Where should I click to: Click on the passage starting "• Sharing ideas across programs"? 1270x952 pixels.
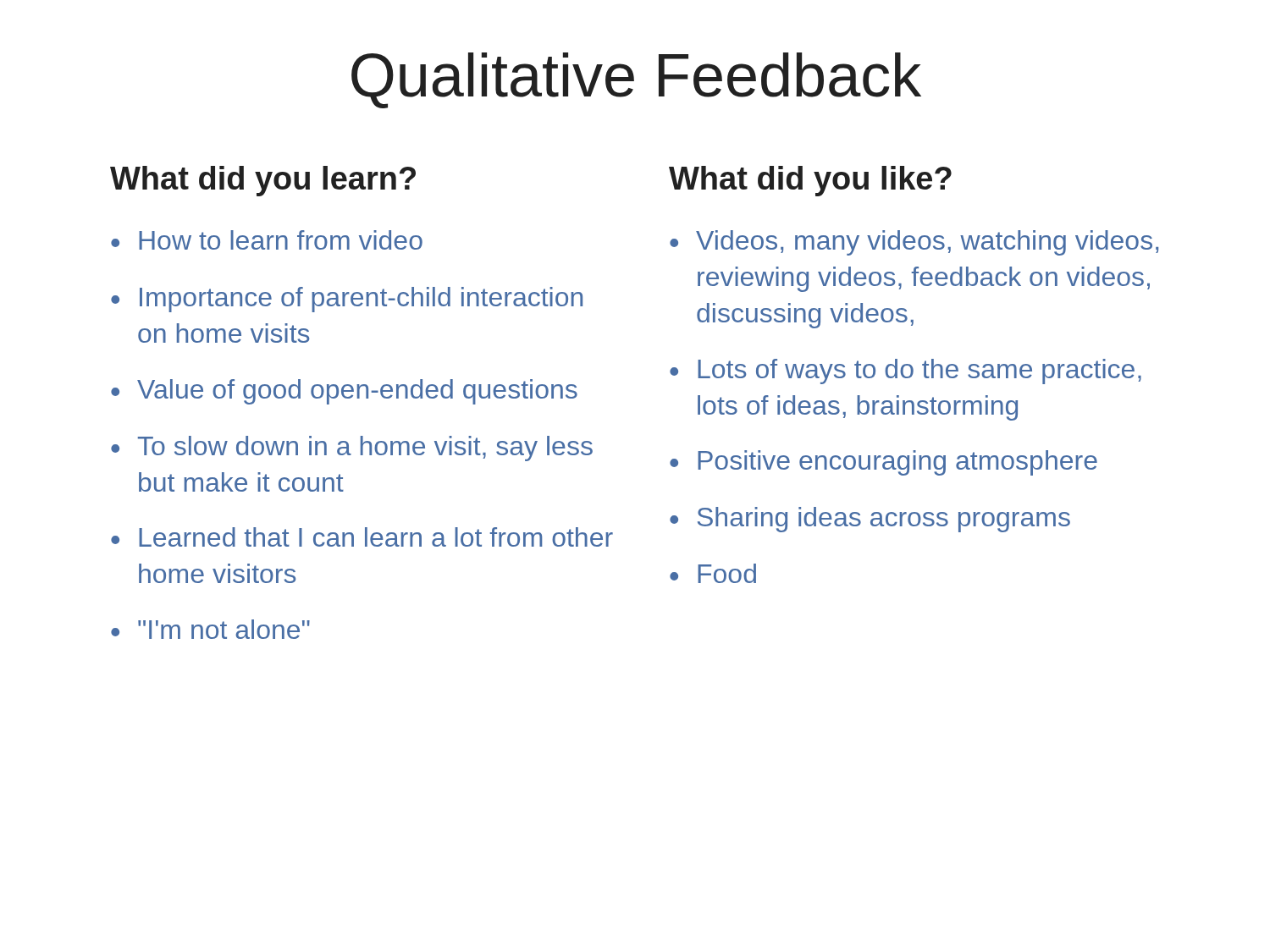click(x=923, y=519)
